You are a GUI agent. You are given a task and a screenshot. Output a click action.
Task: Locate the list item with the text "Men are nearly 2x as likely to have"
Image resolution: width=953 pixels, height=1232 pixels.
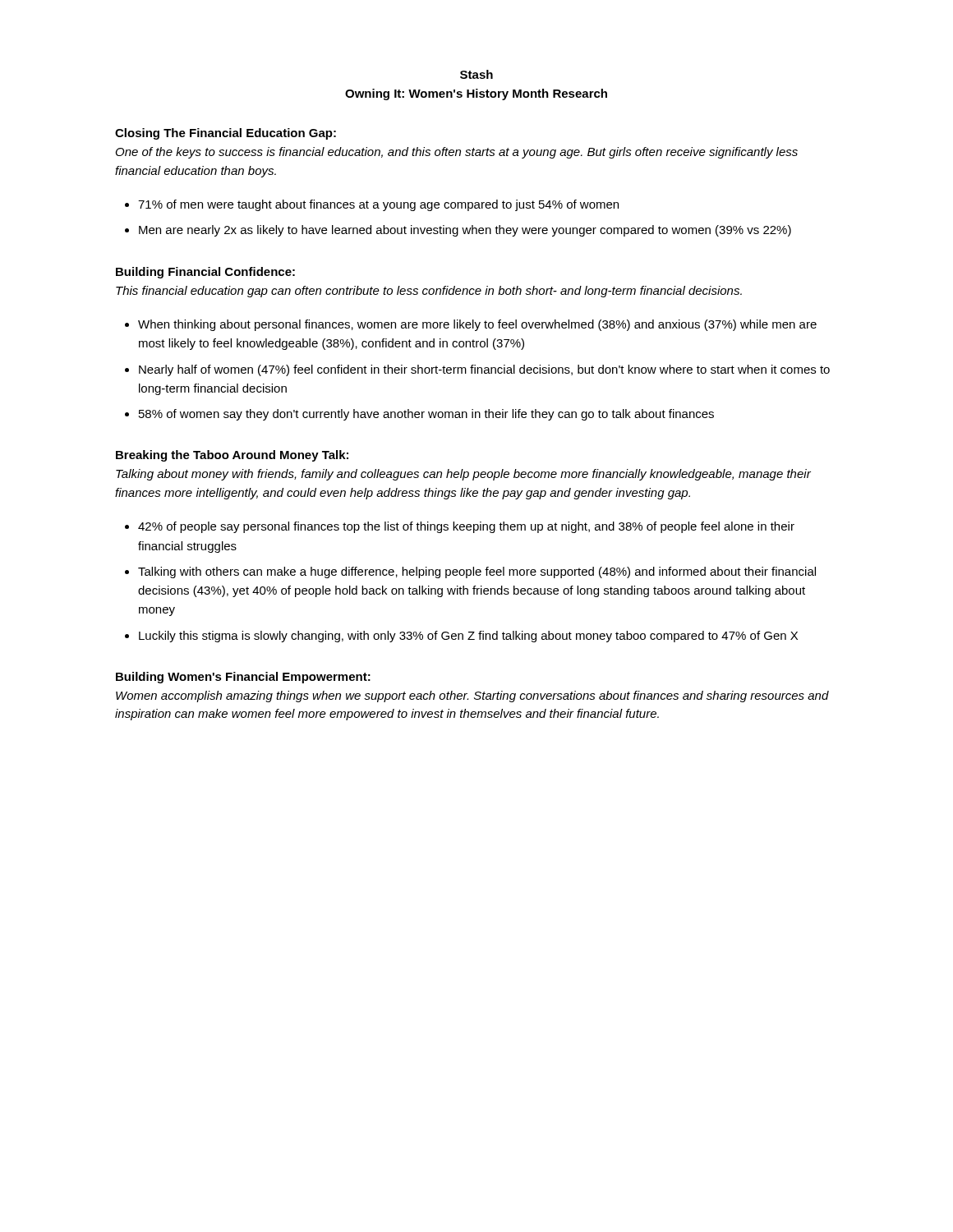(465, 230)
